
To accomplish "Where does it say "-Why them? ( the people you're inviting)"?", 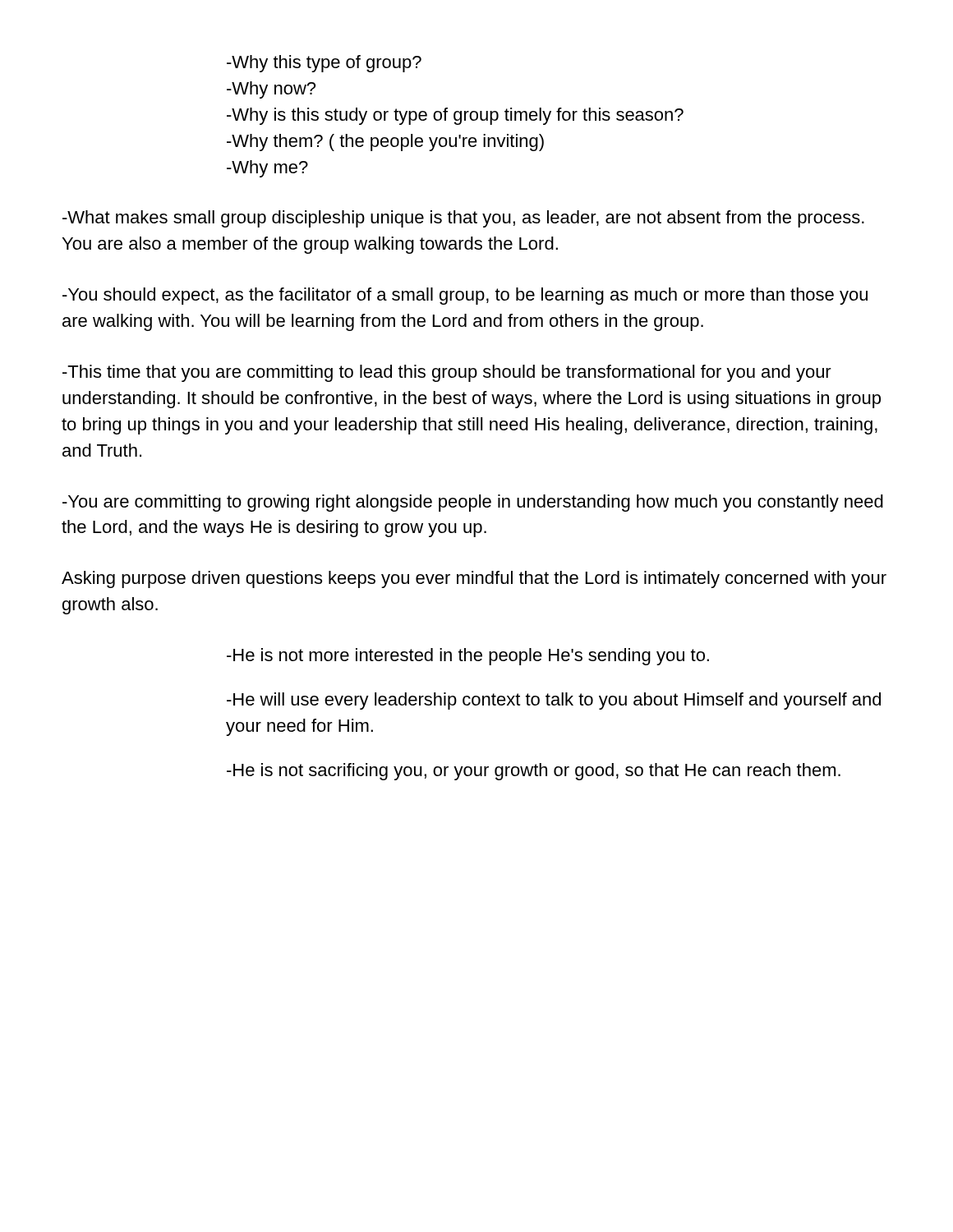I will click(x=385, y=141).
